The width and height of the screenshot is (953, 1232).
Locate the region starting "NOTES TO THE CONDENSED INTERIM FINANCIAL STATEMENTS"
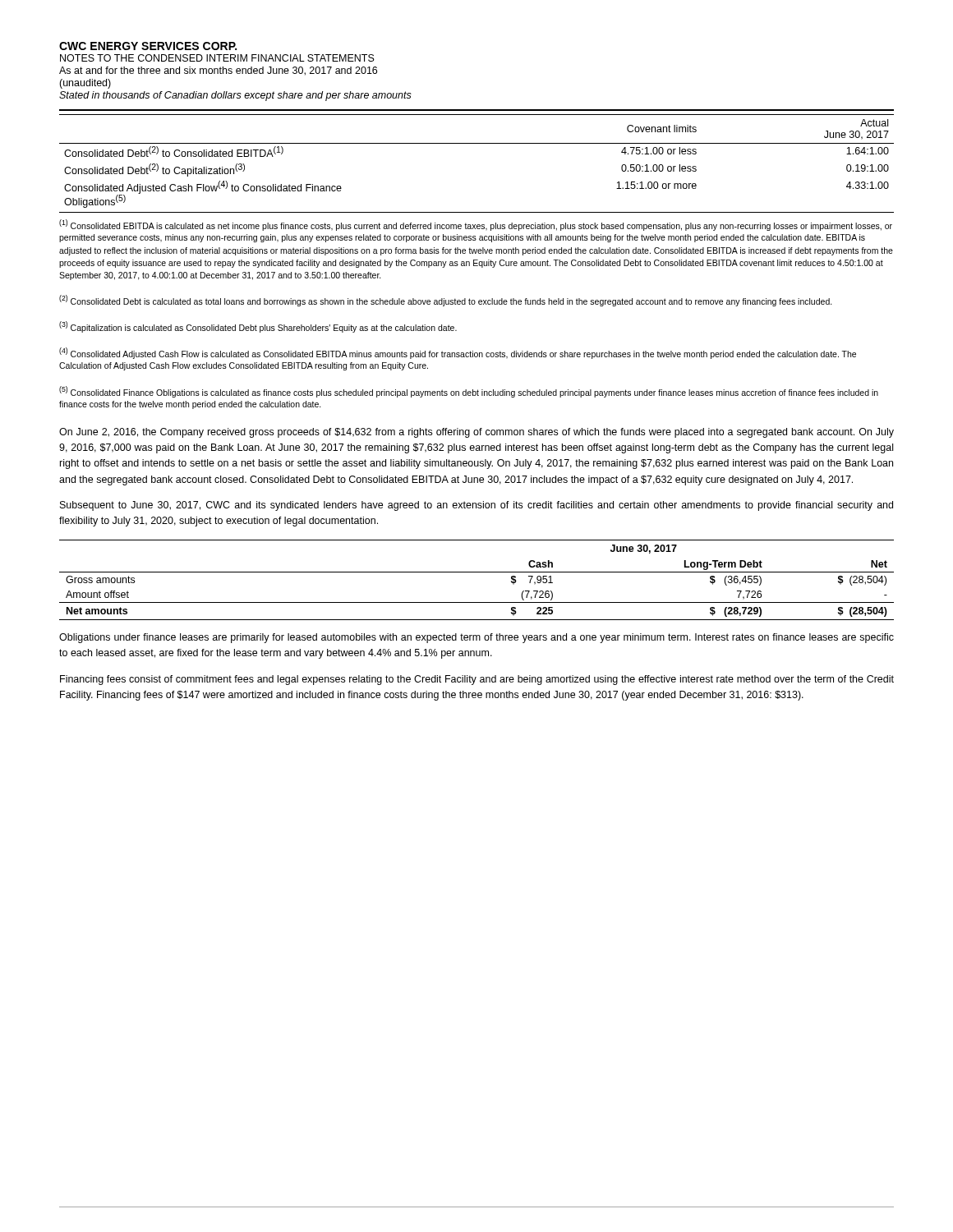point(217,58)
